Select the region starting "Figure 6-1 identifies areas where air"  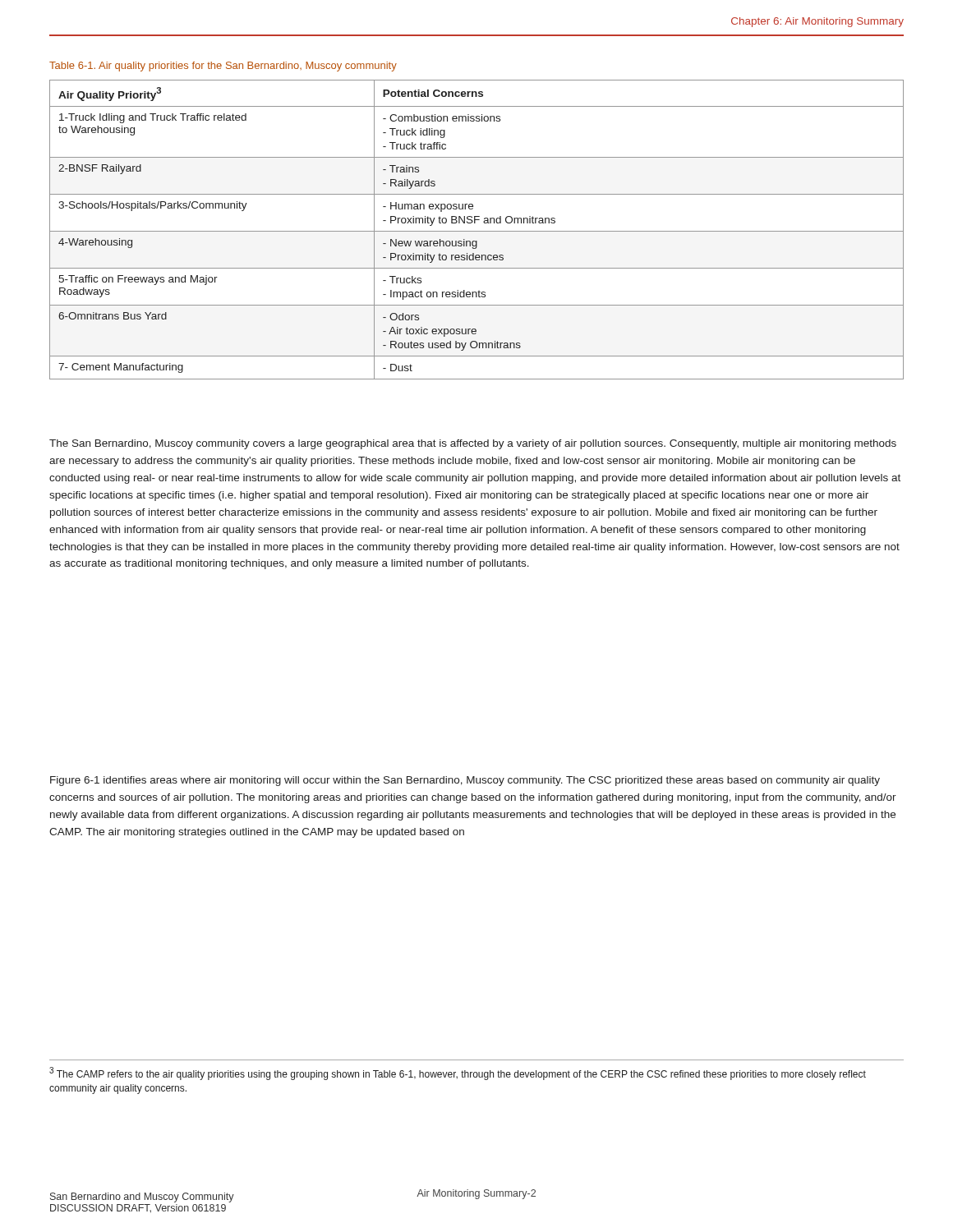(x=473, y=806)
